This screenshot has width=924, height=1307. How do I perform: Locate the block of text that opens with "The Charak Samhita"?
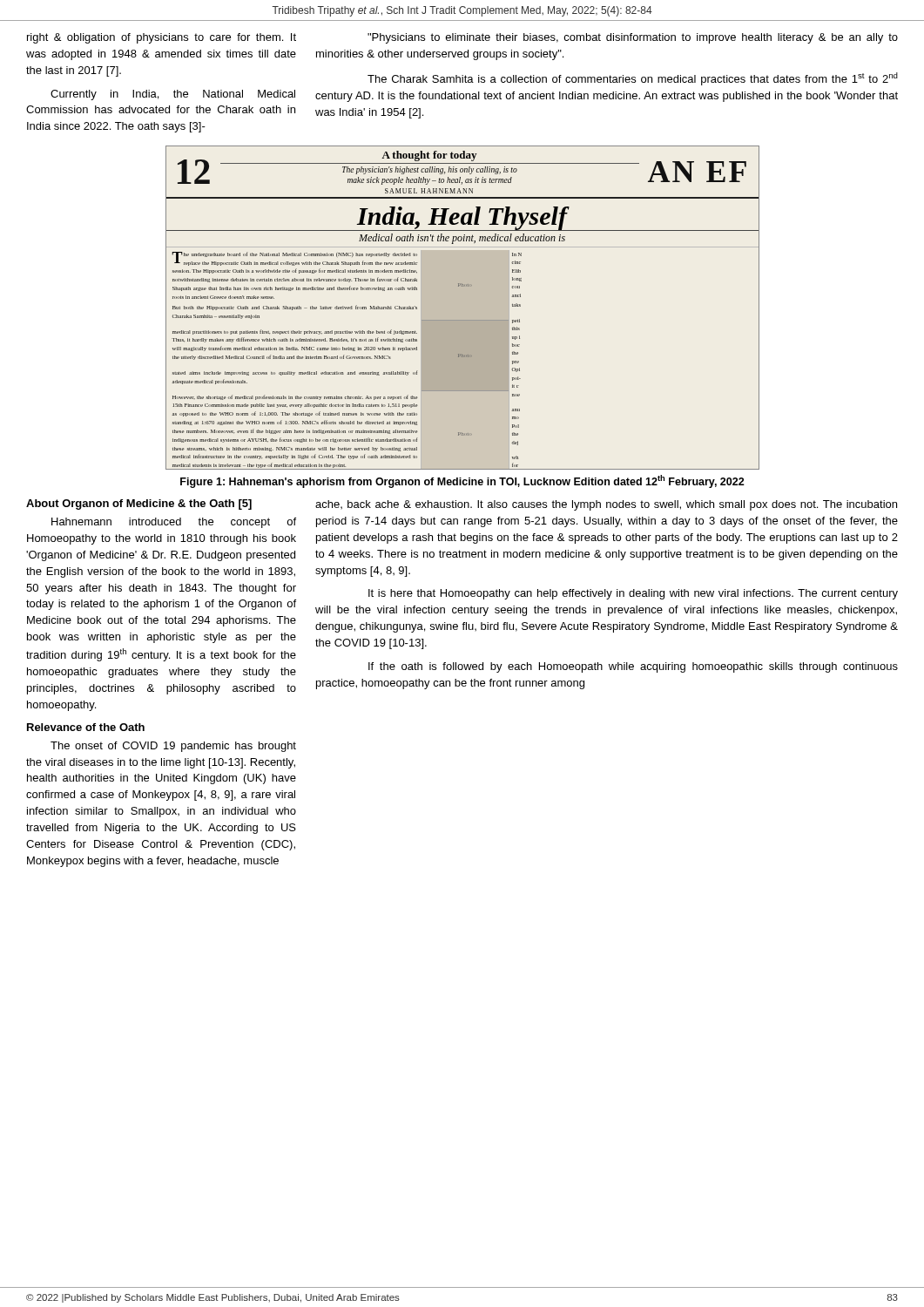click(607, 94)
